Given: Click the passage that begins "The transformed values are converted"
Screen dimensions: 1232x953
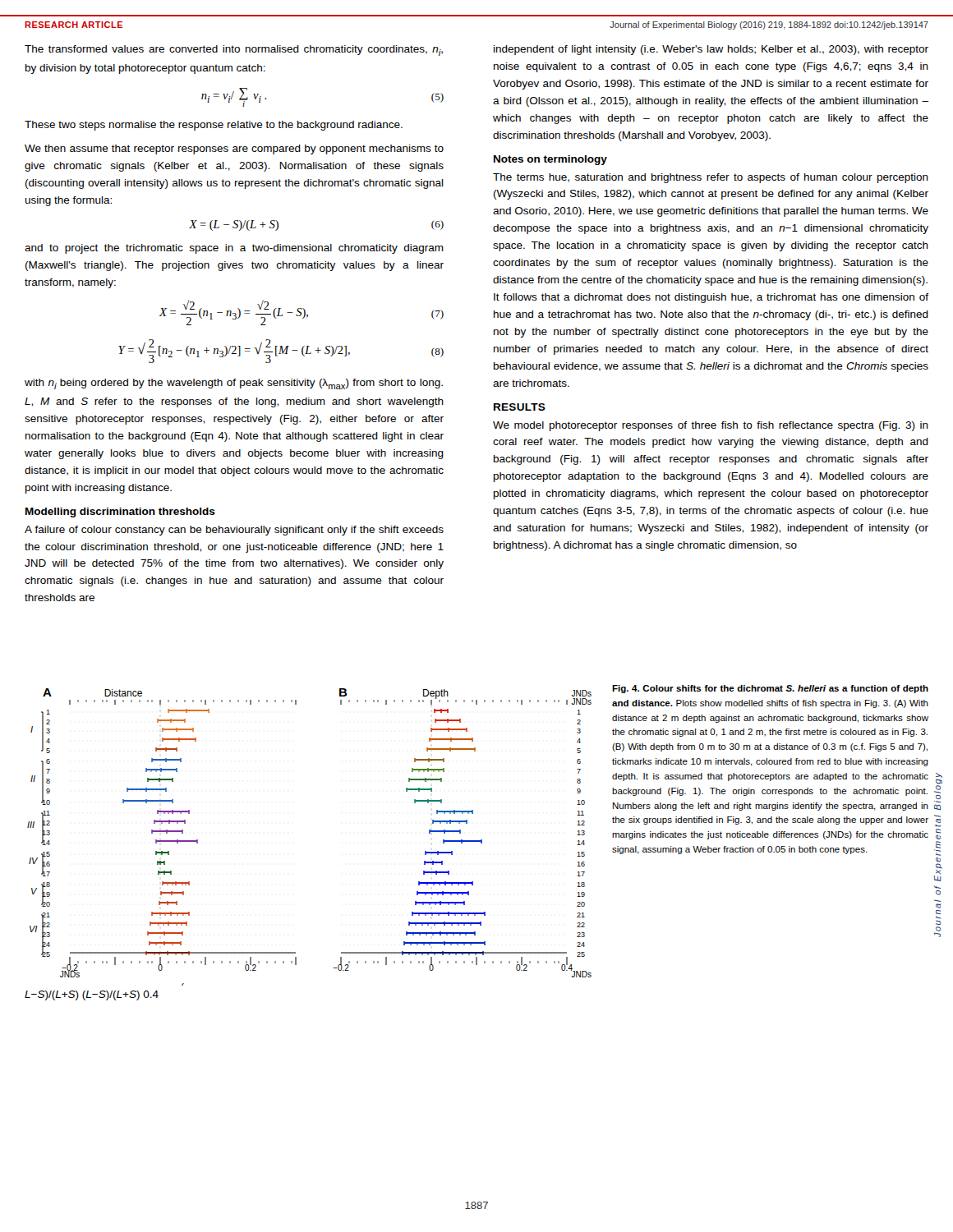Looking at the screenshot, I should pos(234,59).
